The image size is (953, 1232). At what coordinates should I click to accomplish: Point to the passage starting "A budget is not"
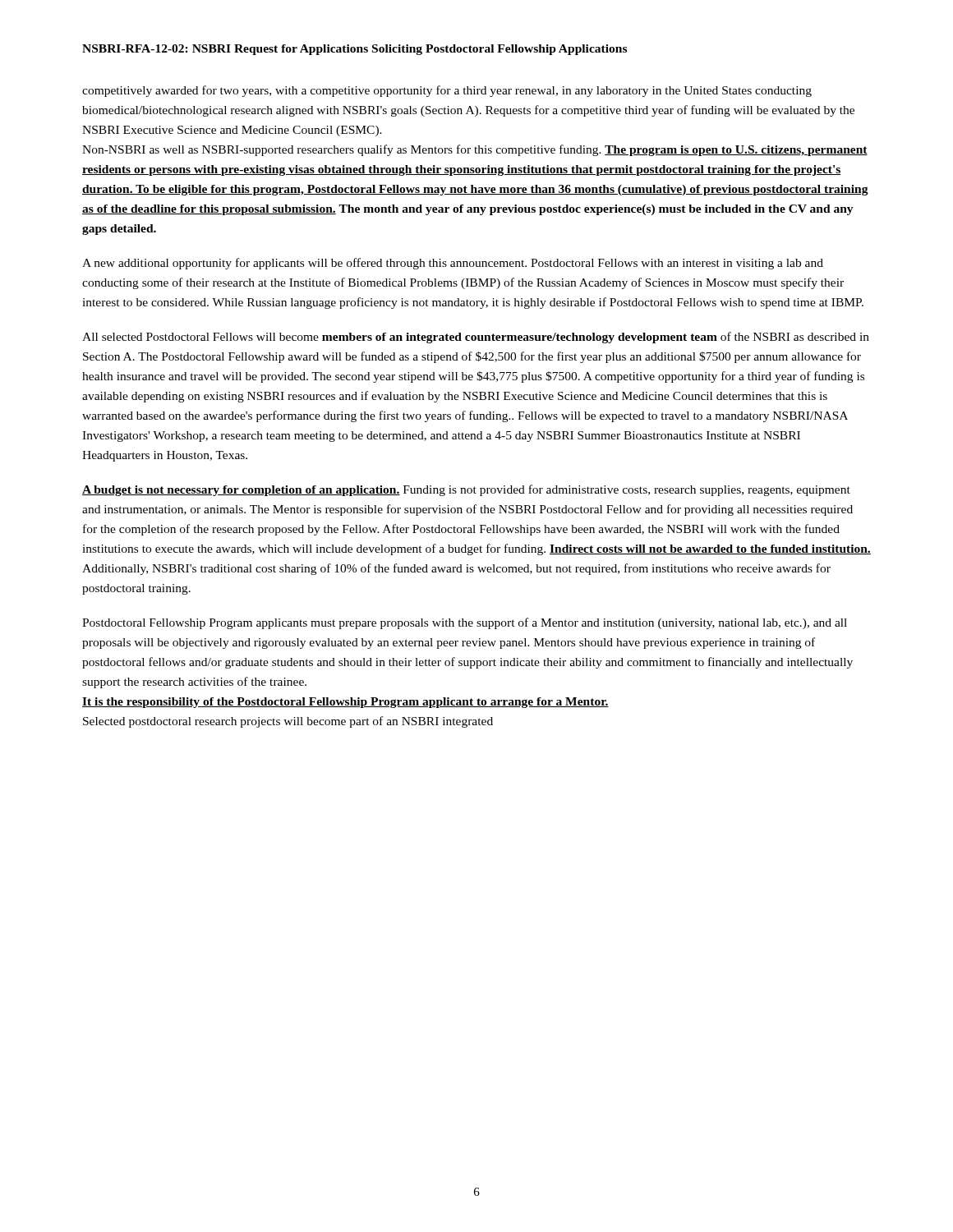[476, 539]
